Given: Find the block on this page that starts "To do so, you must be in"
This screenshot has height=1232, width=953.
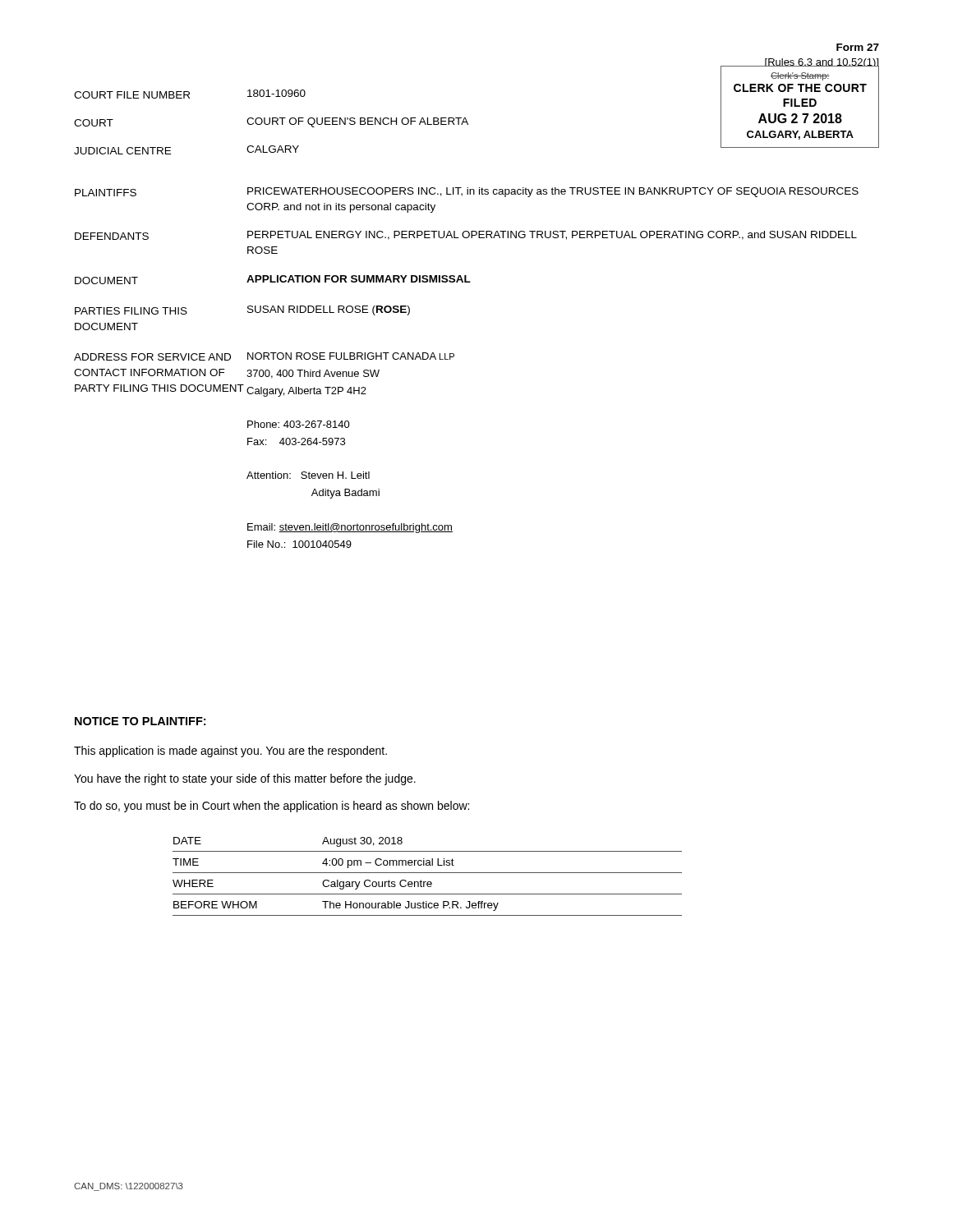Looking at the screenshot, I should tap(272, 806).
